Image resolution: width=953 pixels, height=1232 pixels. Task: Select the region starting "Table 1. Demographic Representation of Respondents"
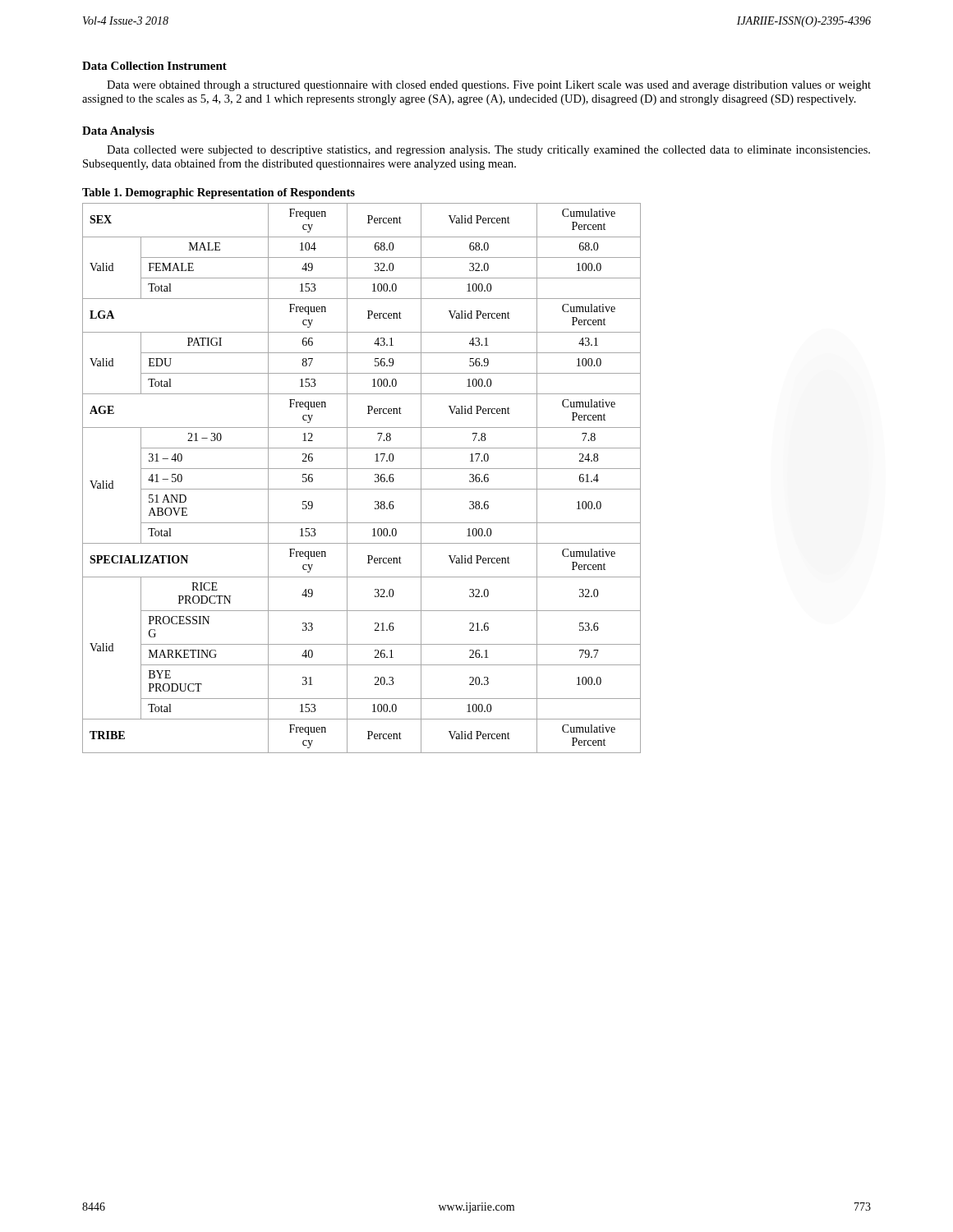point(218,192)
